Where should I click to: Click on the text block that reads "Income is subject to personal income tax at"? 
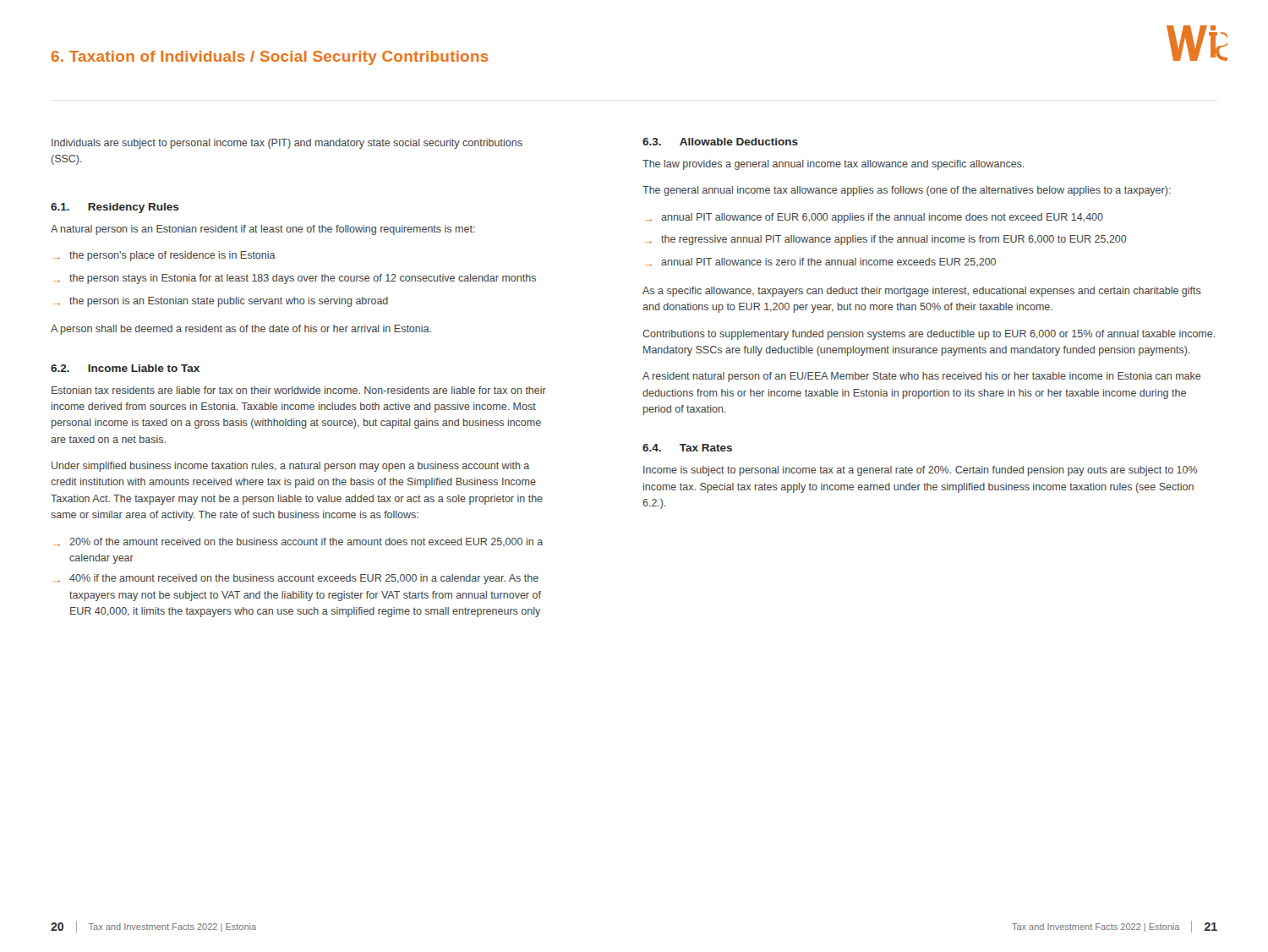(x=920, y=487)
